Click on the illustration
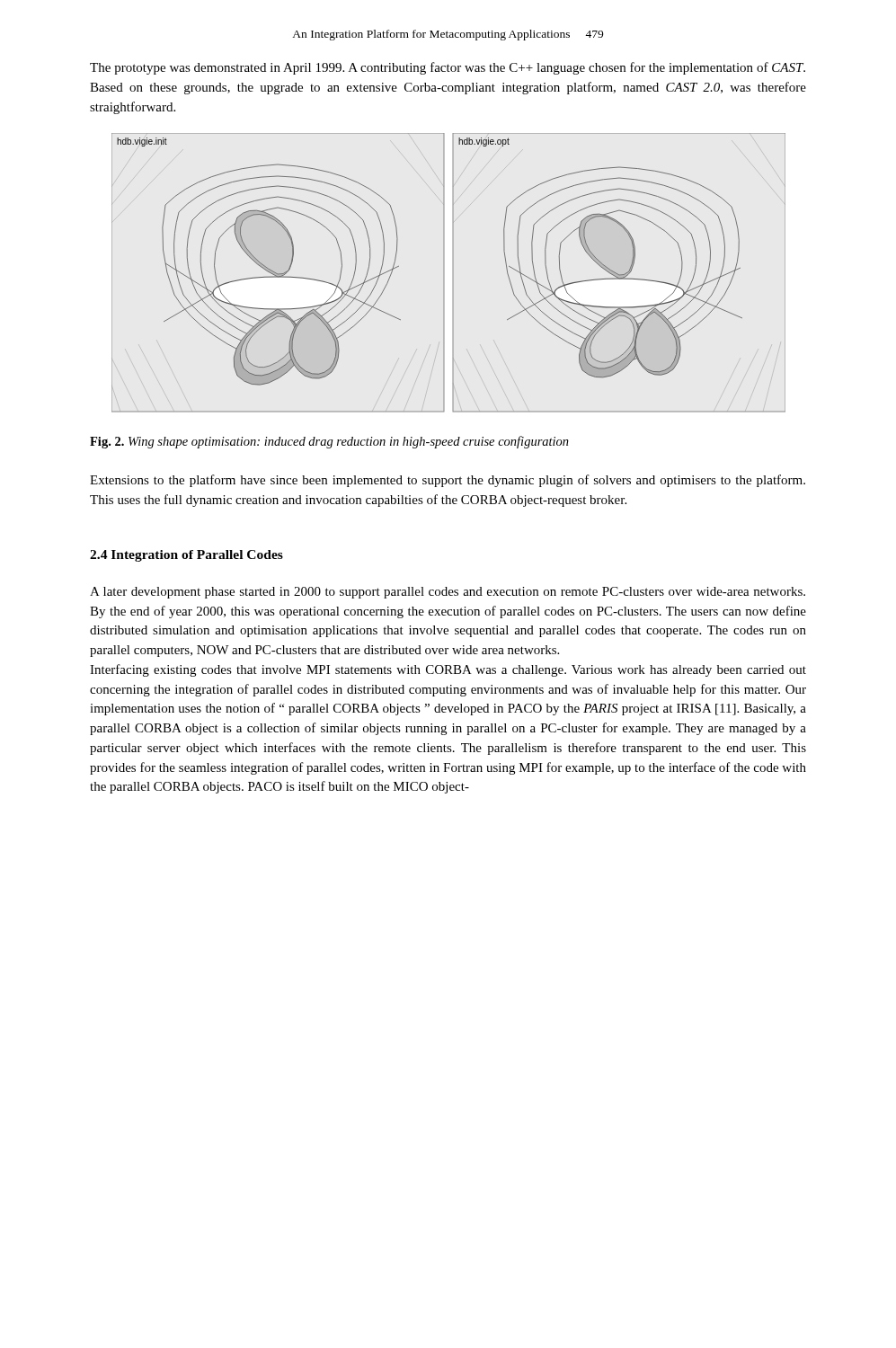Image resolution: width=896 pixels, height=1348 pixels. pos(448,280)
